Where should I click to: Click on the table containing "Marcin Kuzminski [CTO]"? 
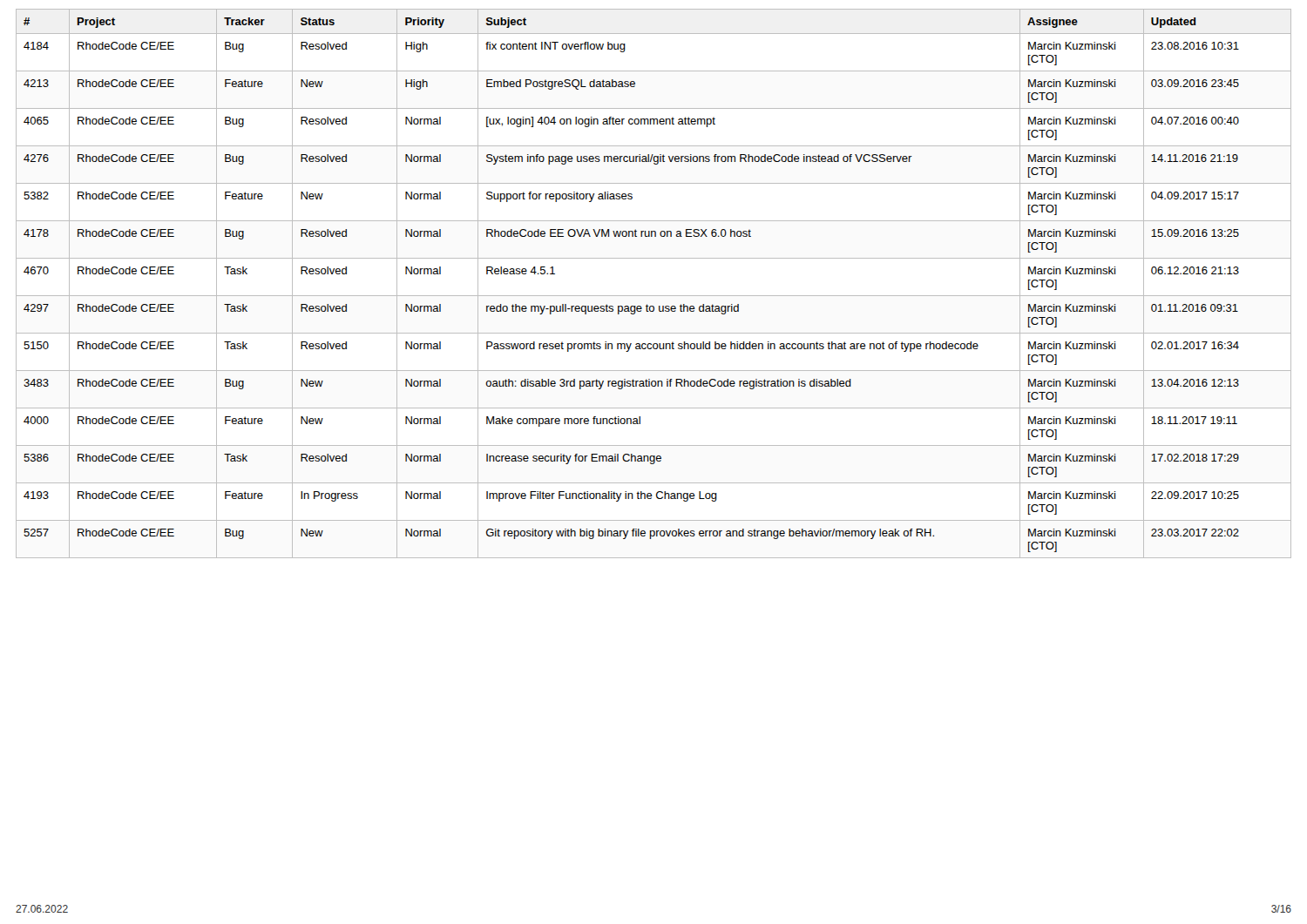tap(654, 283)
